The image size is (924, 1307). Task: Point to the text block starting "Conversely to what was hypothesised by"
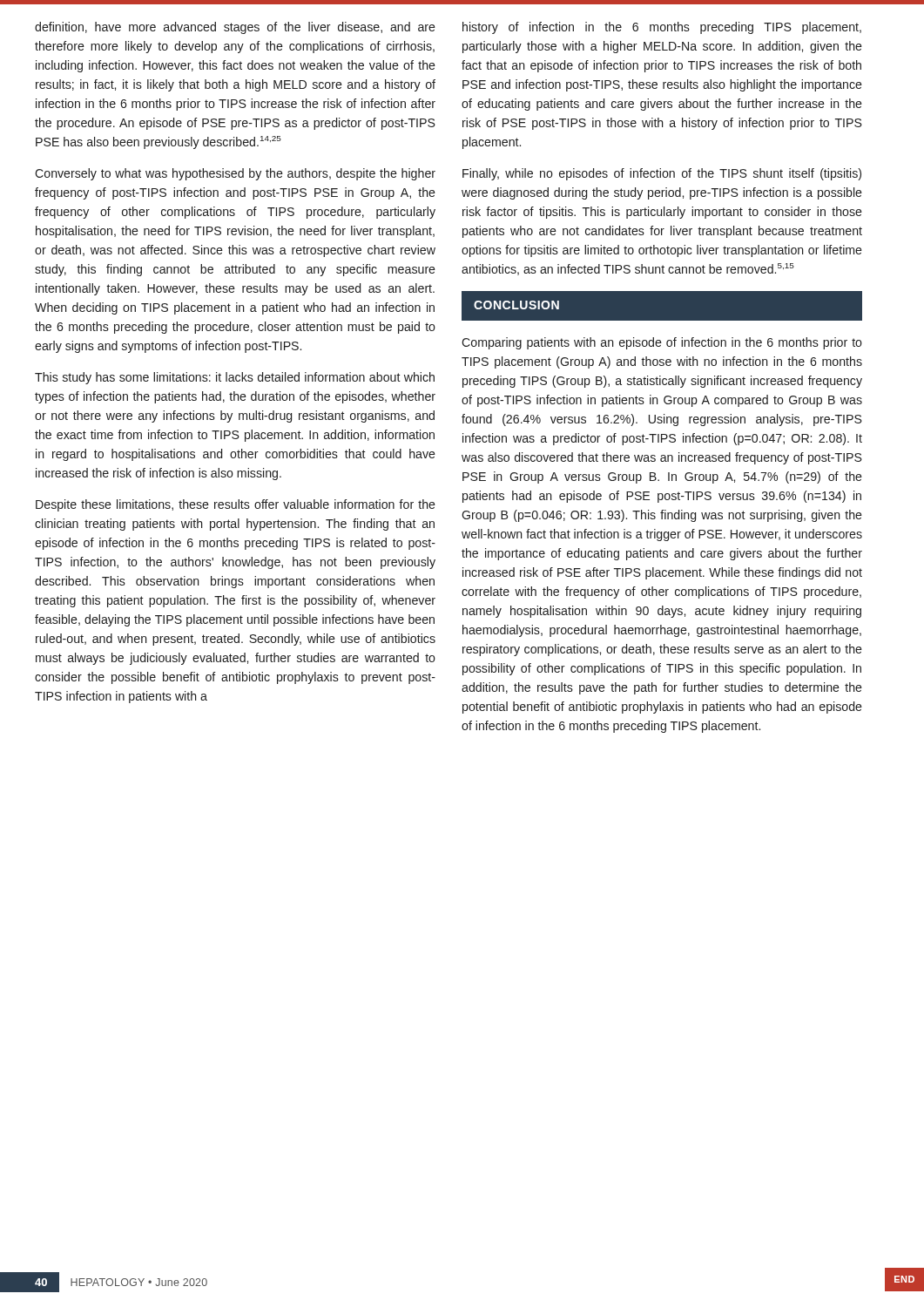tap(235, 260)
